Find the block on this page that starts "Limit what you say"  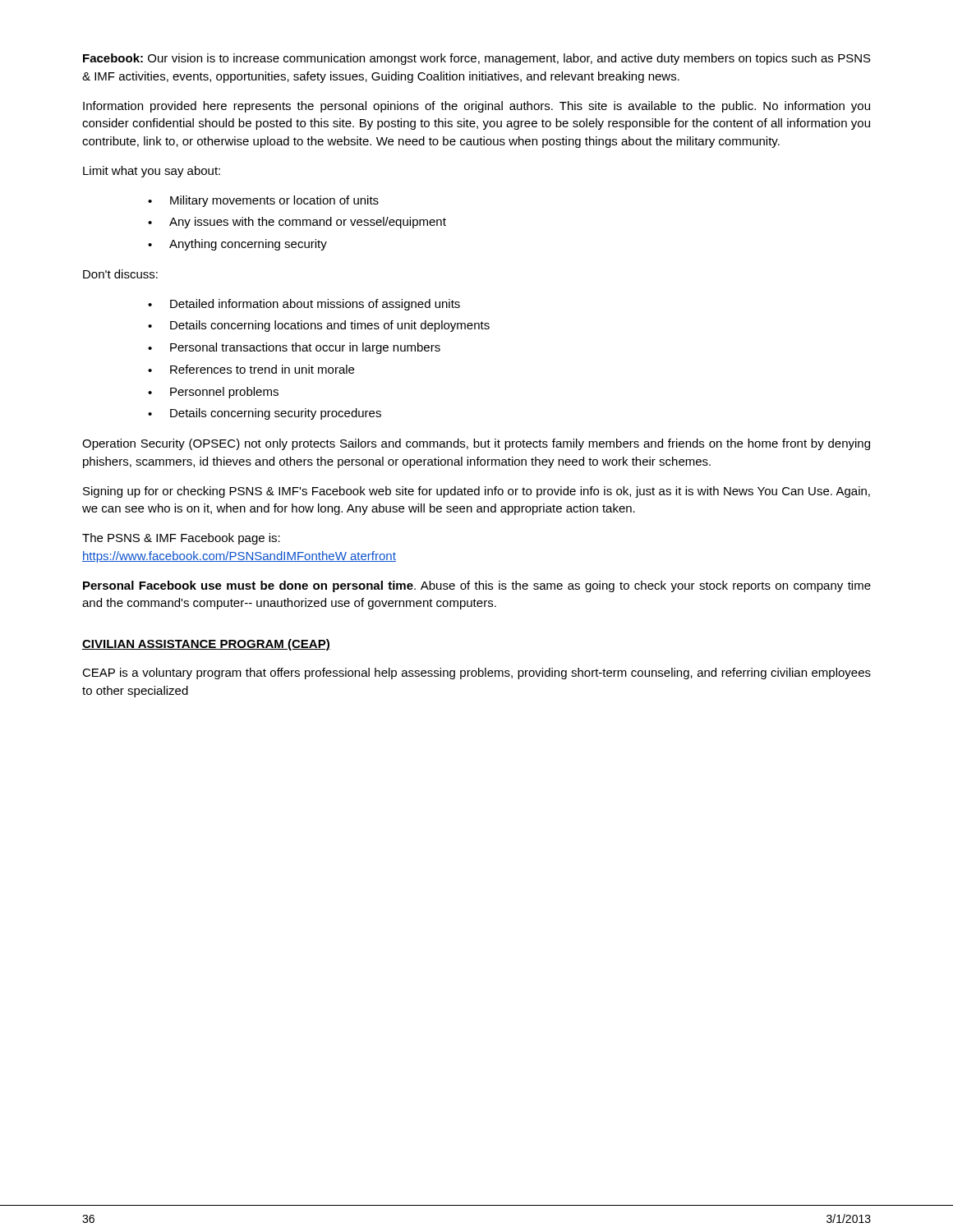[152, 172]
